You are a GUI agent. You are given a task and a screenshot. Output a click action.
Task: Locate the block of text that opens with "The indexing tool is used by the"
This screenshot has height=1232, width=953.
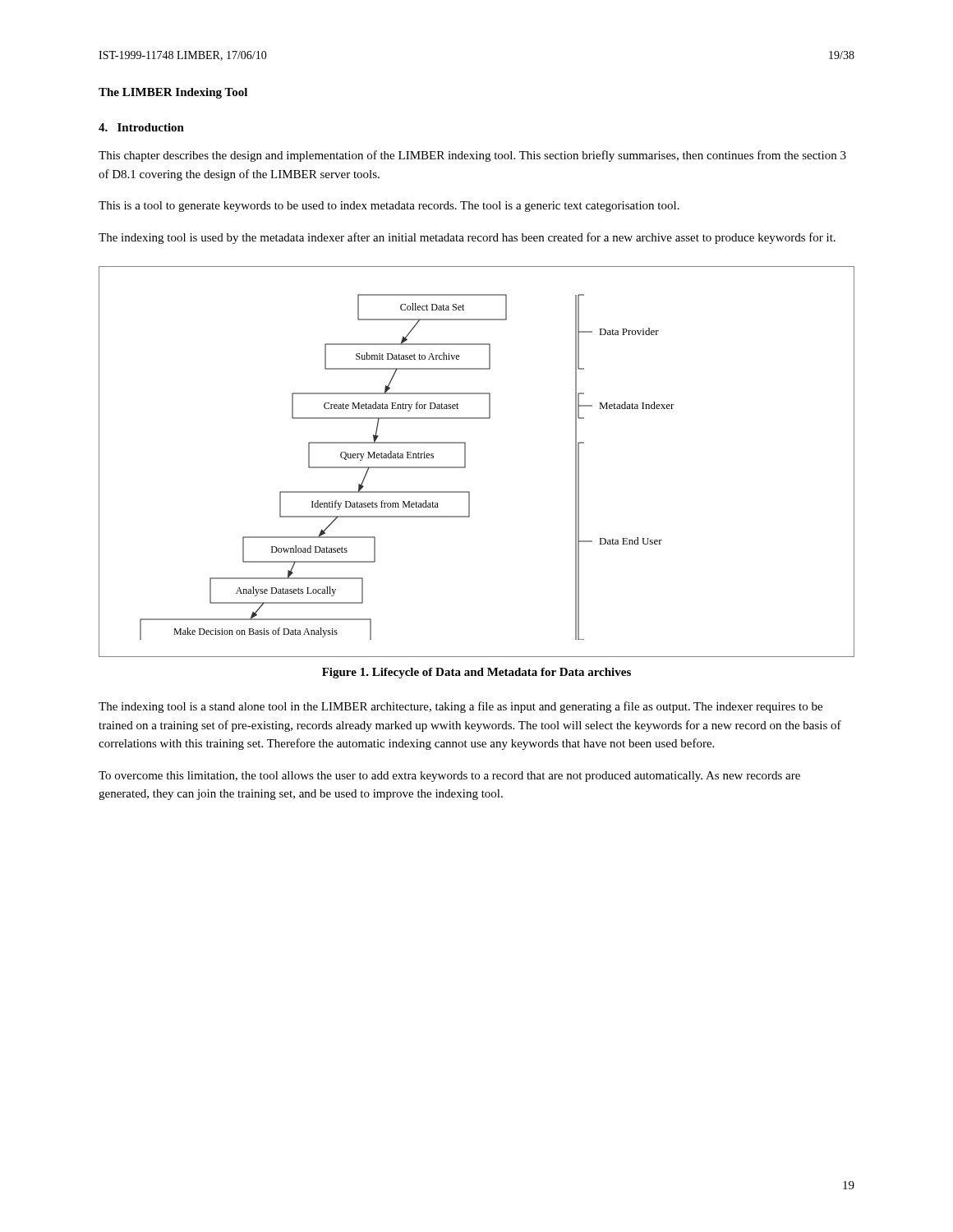coord(467,237)
